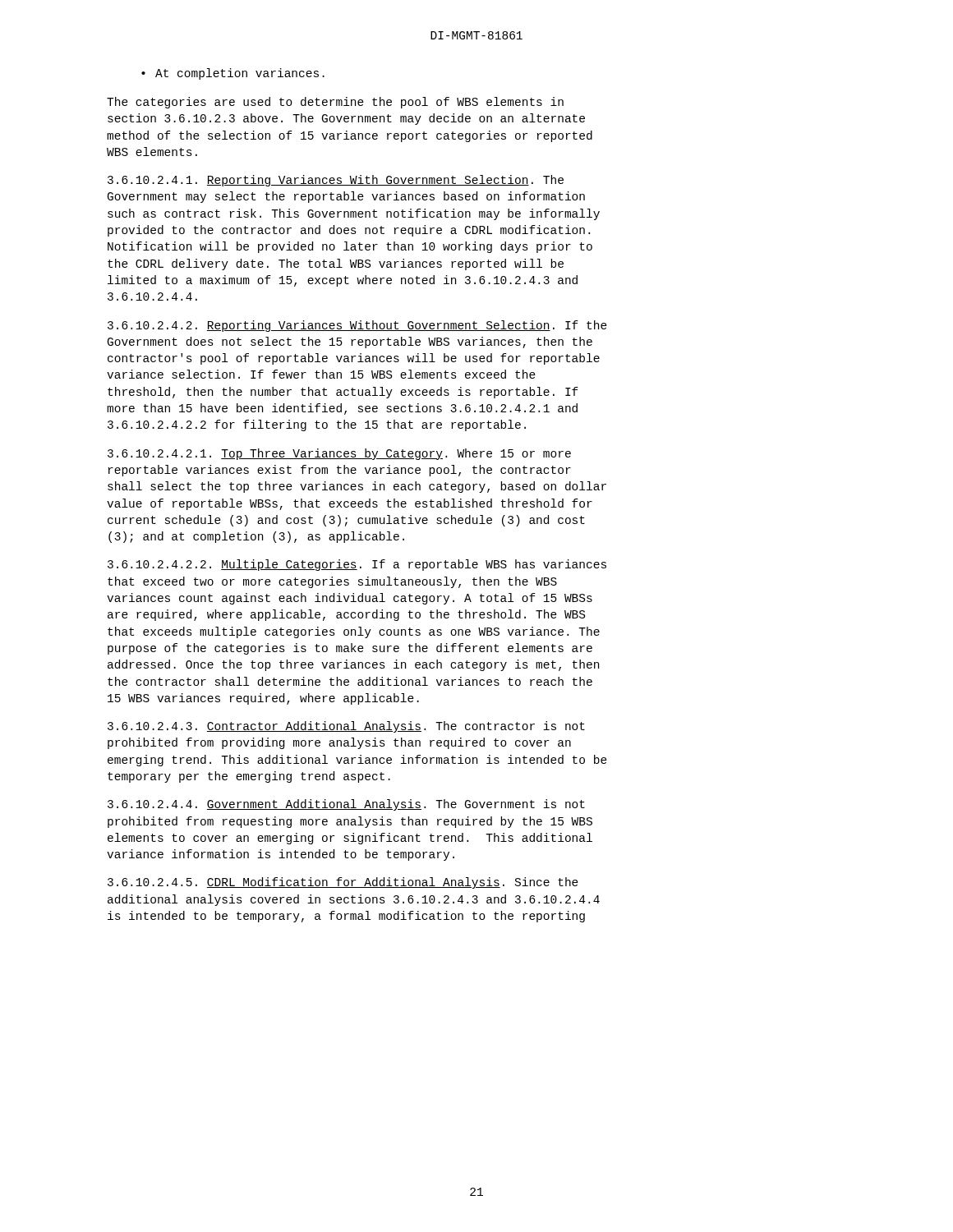Navigate to the text starting "6.10.2.4.1. Reporting Variances With Government Selection."
Image resolution: width=953 pixels, height=1232 pixels.
click(x=353, y=239)
